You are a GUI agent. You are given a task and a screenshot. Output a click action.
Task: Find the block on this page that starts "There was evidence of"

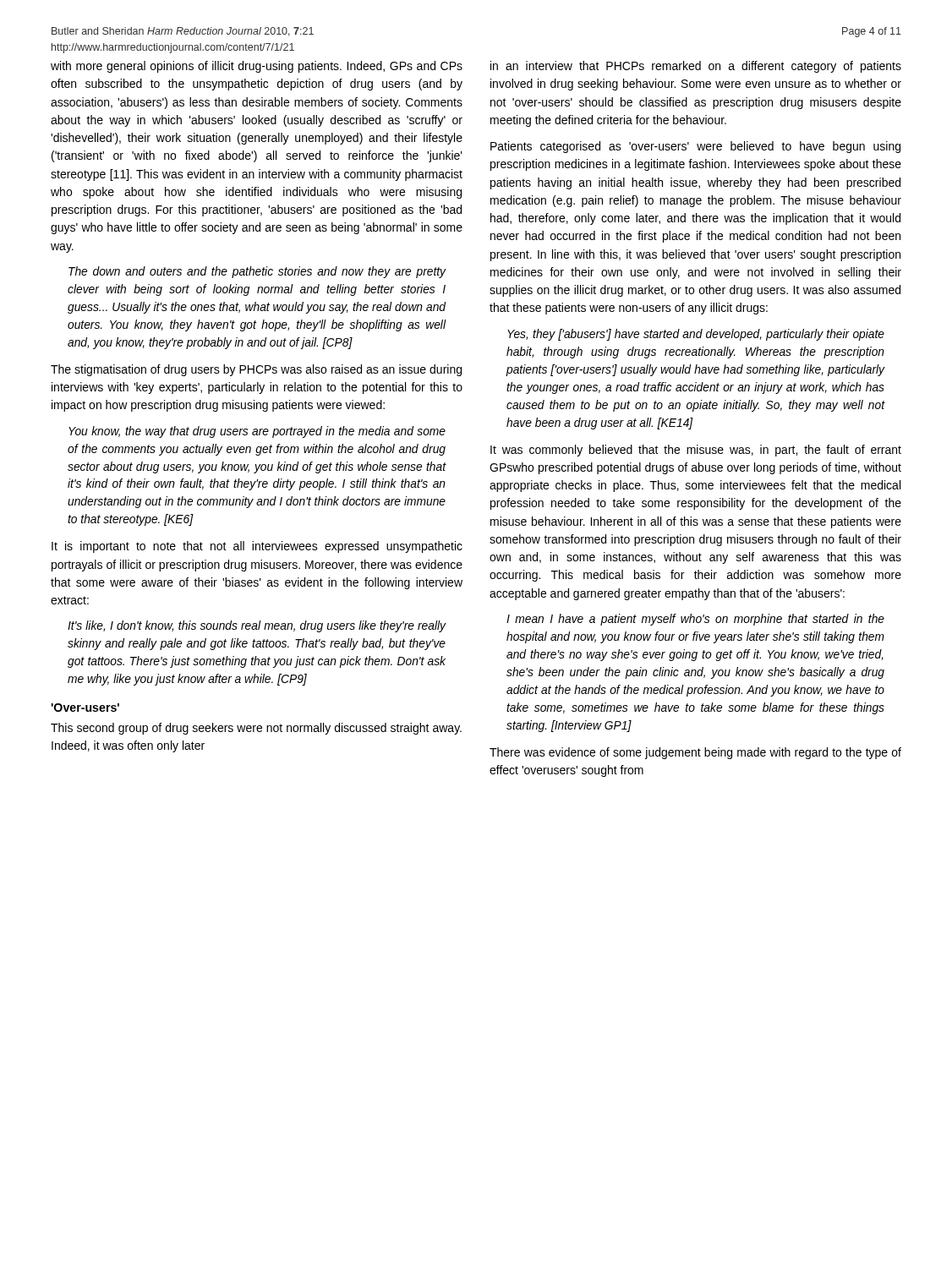tap(695, 762)
